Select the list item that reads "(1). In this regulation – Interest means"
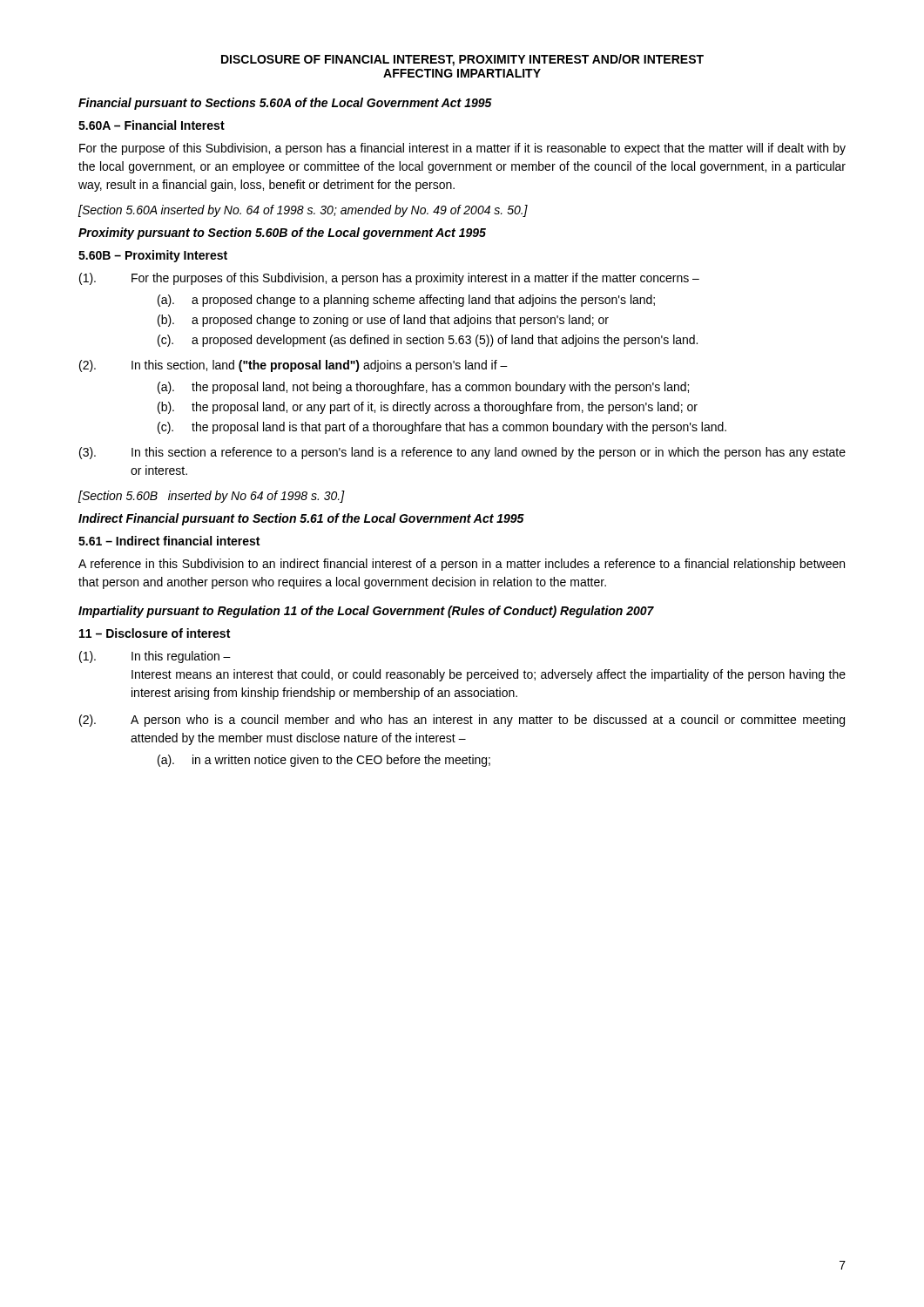 [462, 675]
